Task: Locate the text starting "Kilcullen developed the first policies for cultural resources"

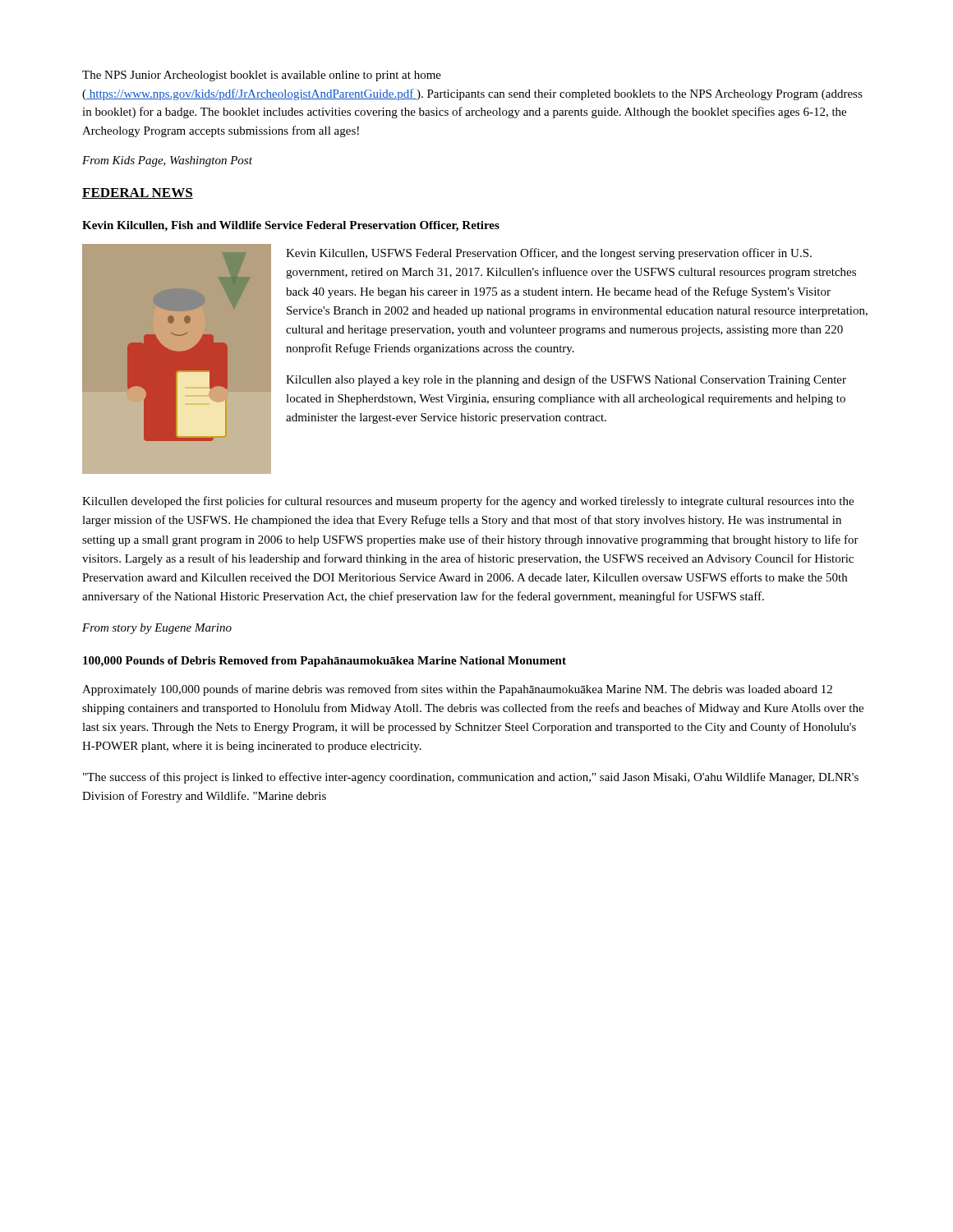Action: click(470, 549)
